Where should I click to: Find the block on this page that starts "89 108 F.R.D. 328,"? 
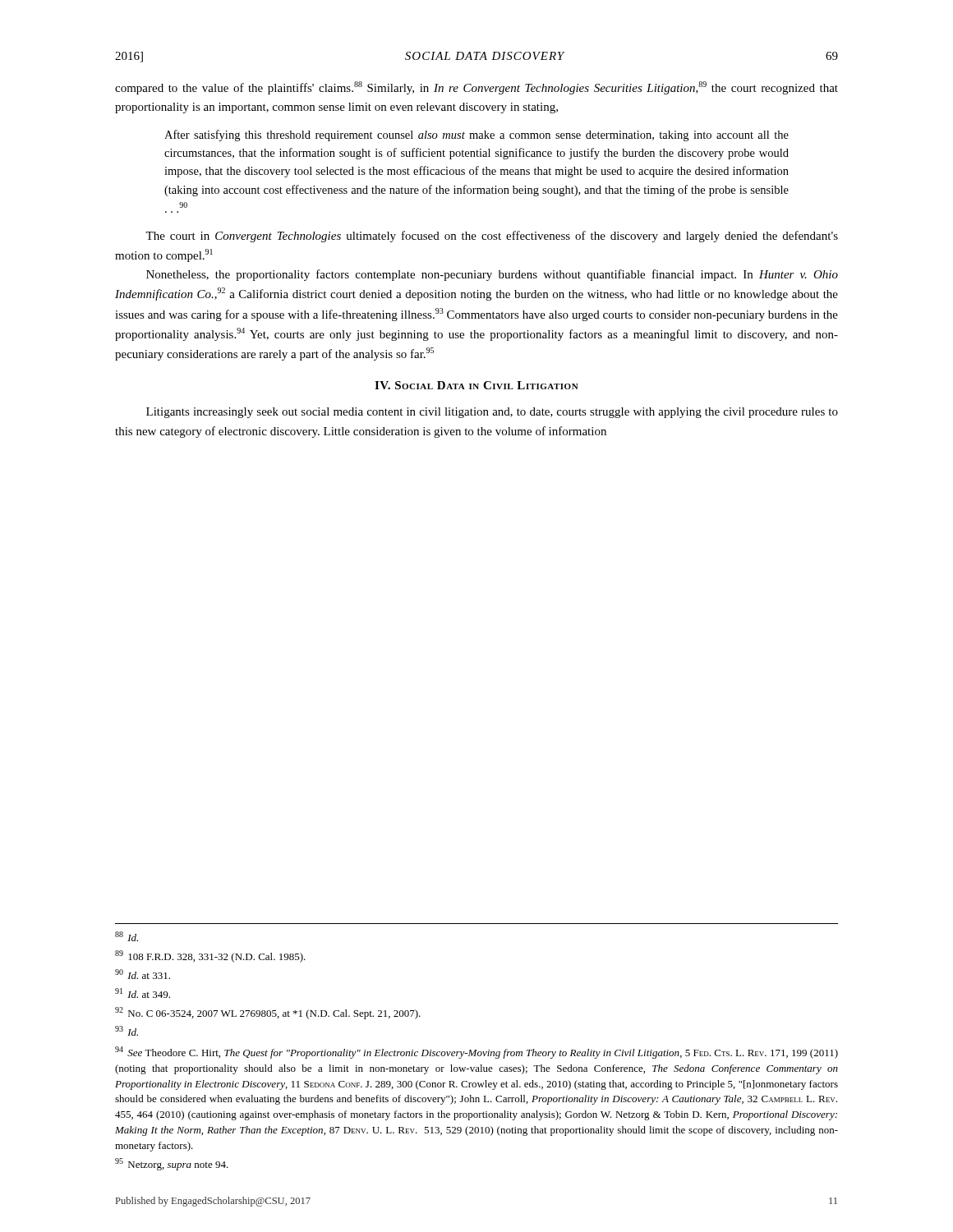pyautogui.click(x=210, y=956)
